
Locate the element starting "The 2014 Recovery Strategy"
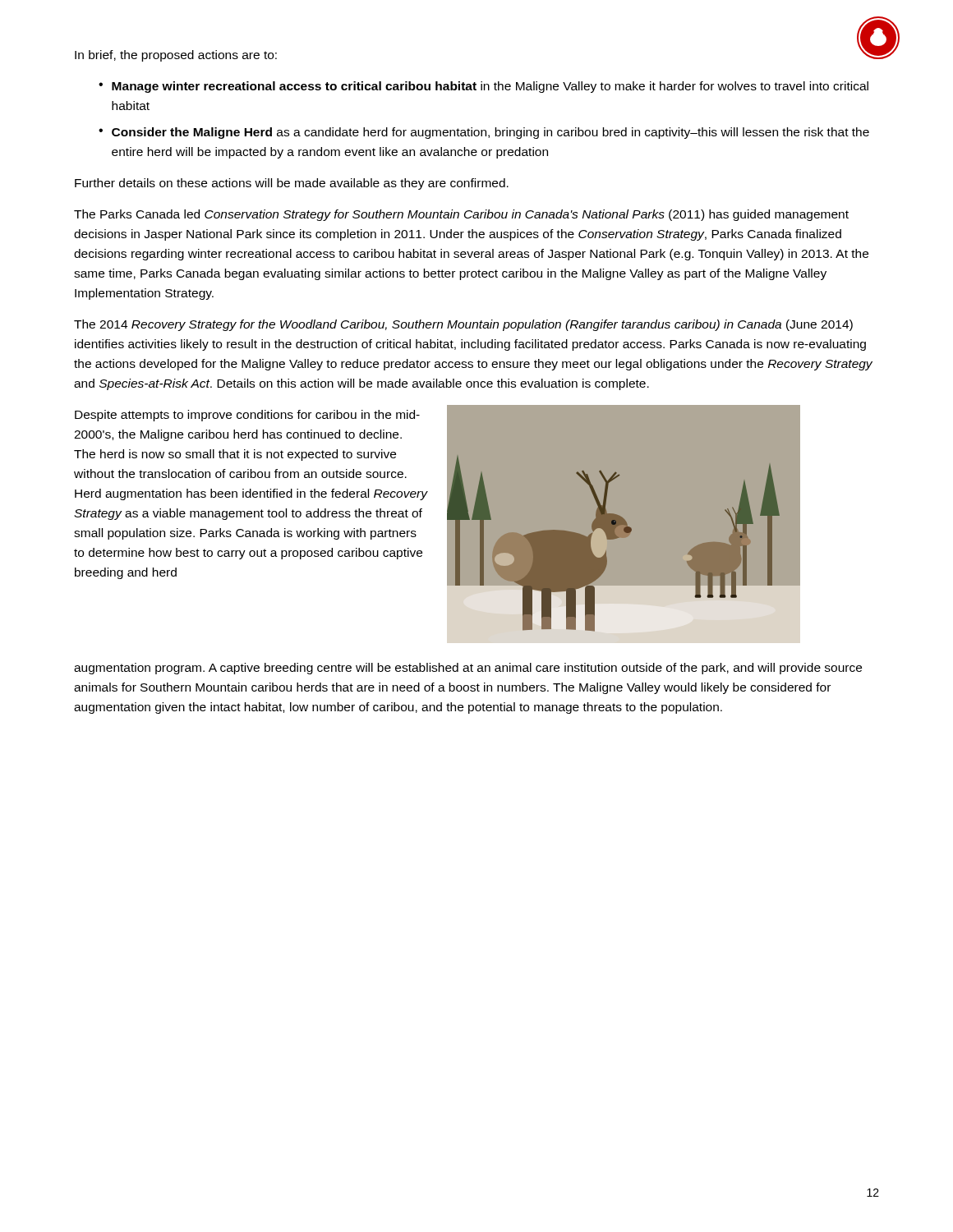tap(473, 354)
